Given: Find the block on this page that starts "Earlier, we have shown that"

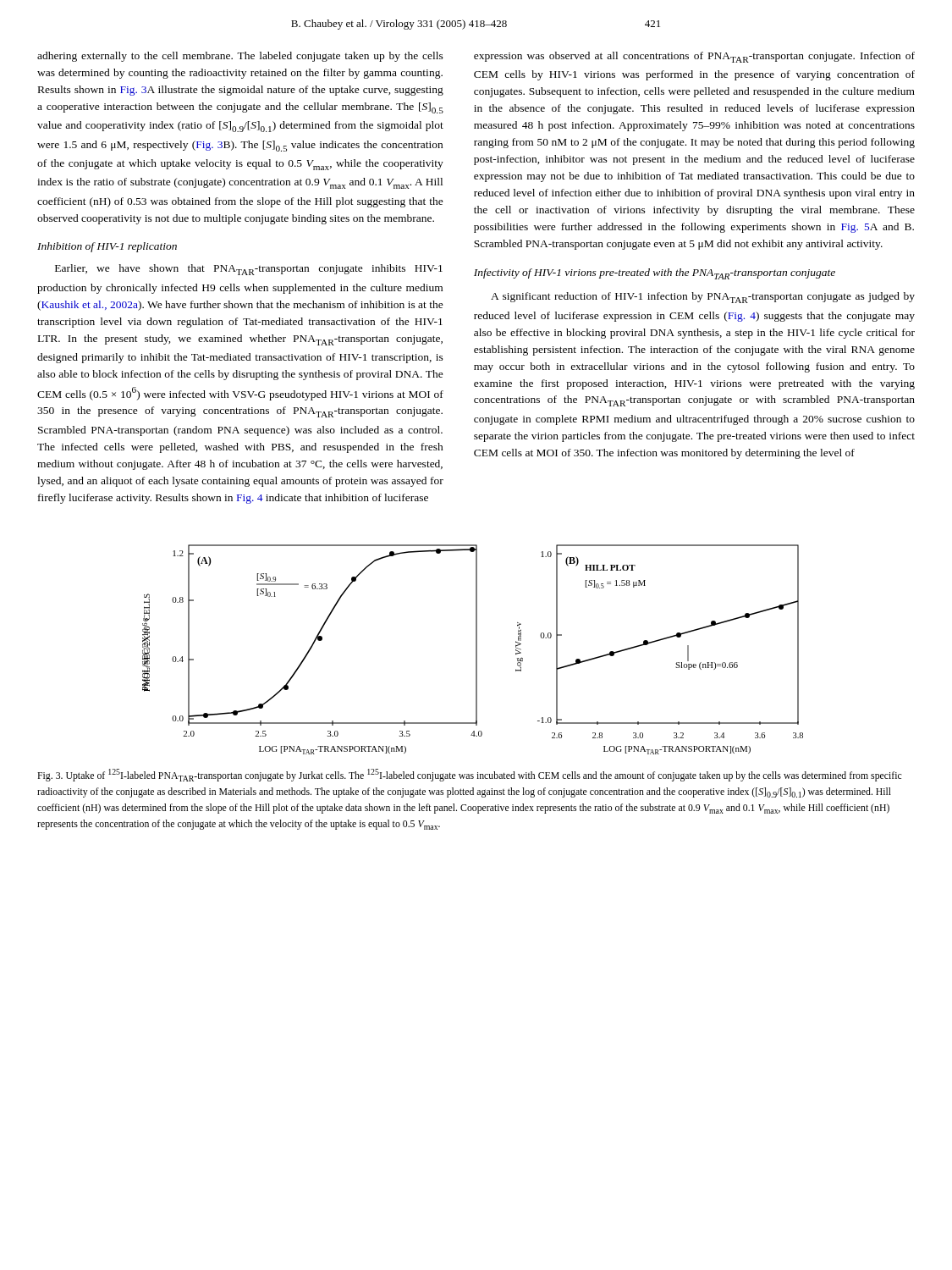Looking at the screenshot, I should tap(240, 383).
